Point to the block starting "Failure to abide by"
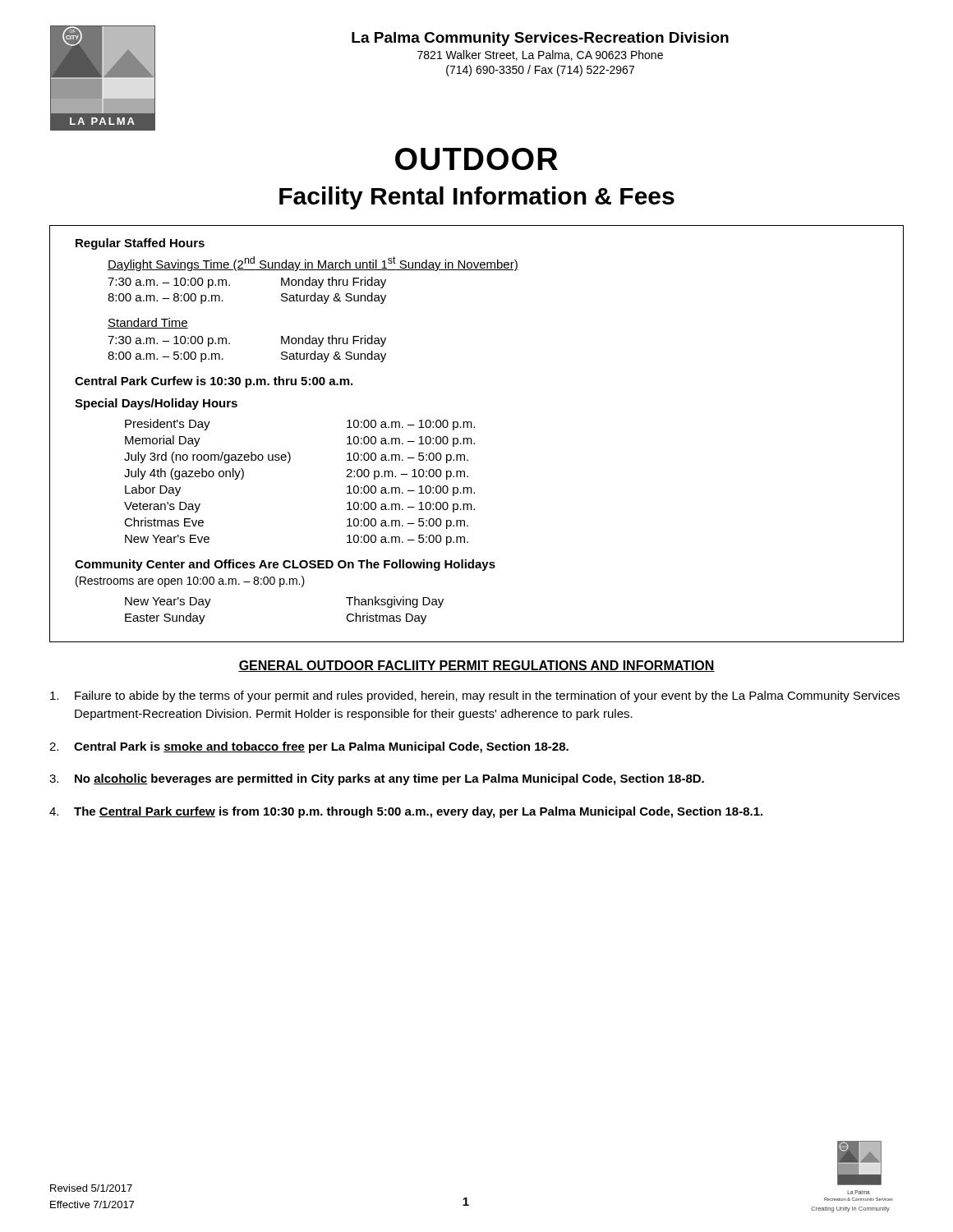Viewport: 953px width, 1232px height. coord(476,704)
